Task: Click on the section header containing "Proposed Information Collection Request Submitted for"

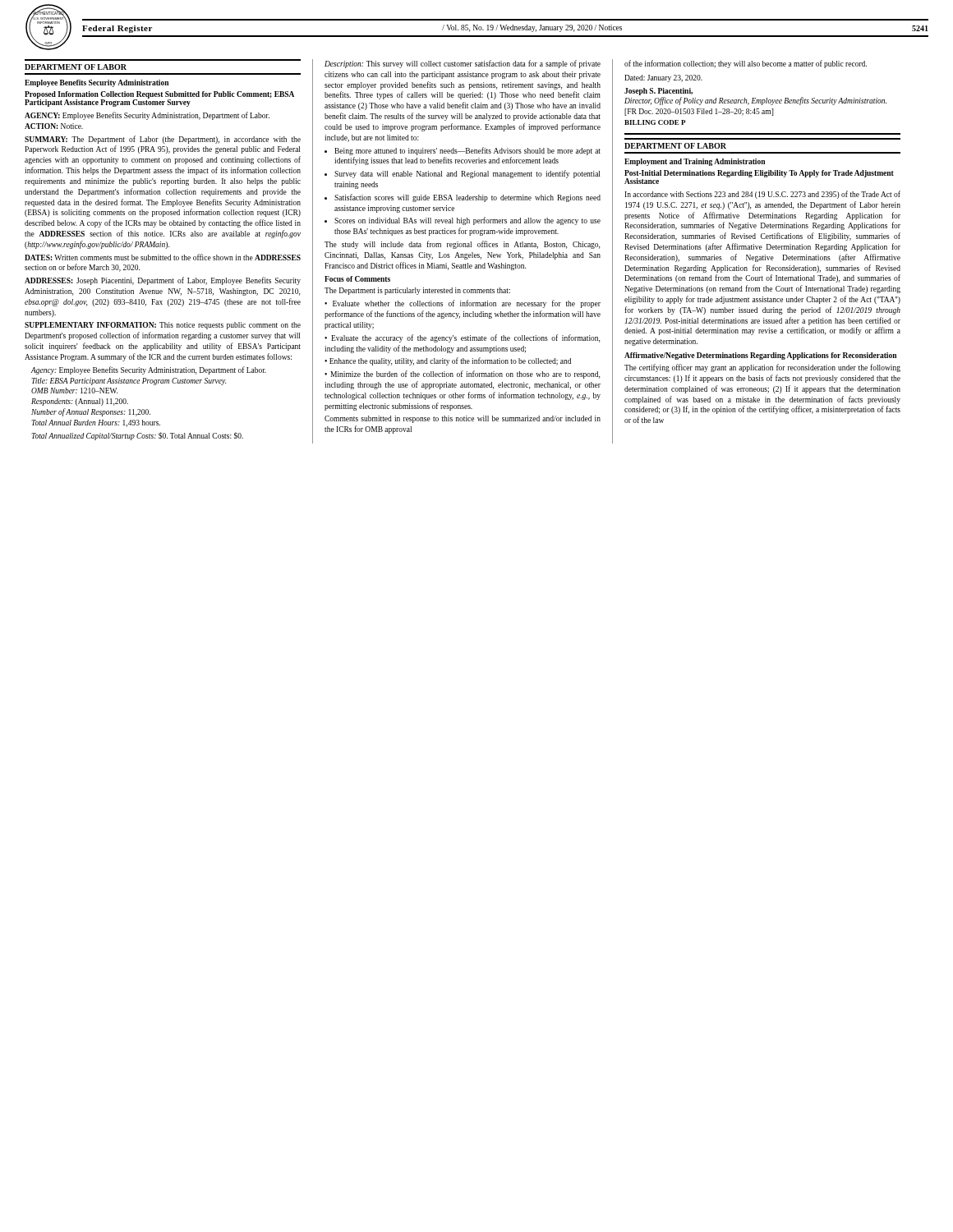Action: click(159, 99)
